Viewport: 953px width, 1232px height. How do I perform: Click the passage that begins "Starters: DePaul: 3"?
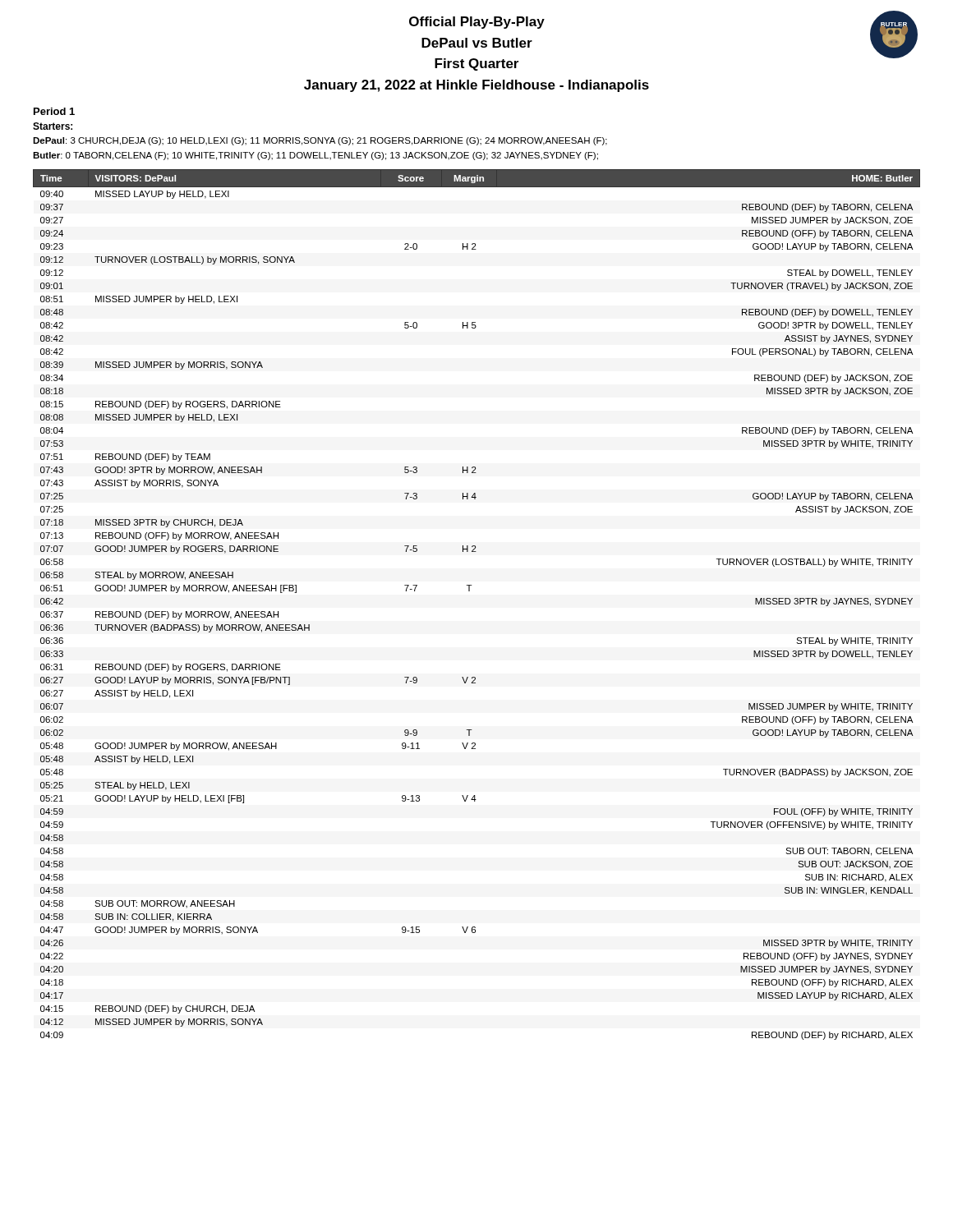coord(320,140)
